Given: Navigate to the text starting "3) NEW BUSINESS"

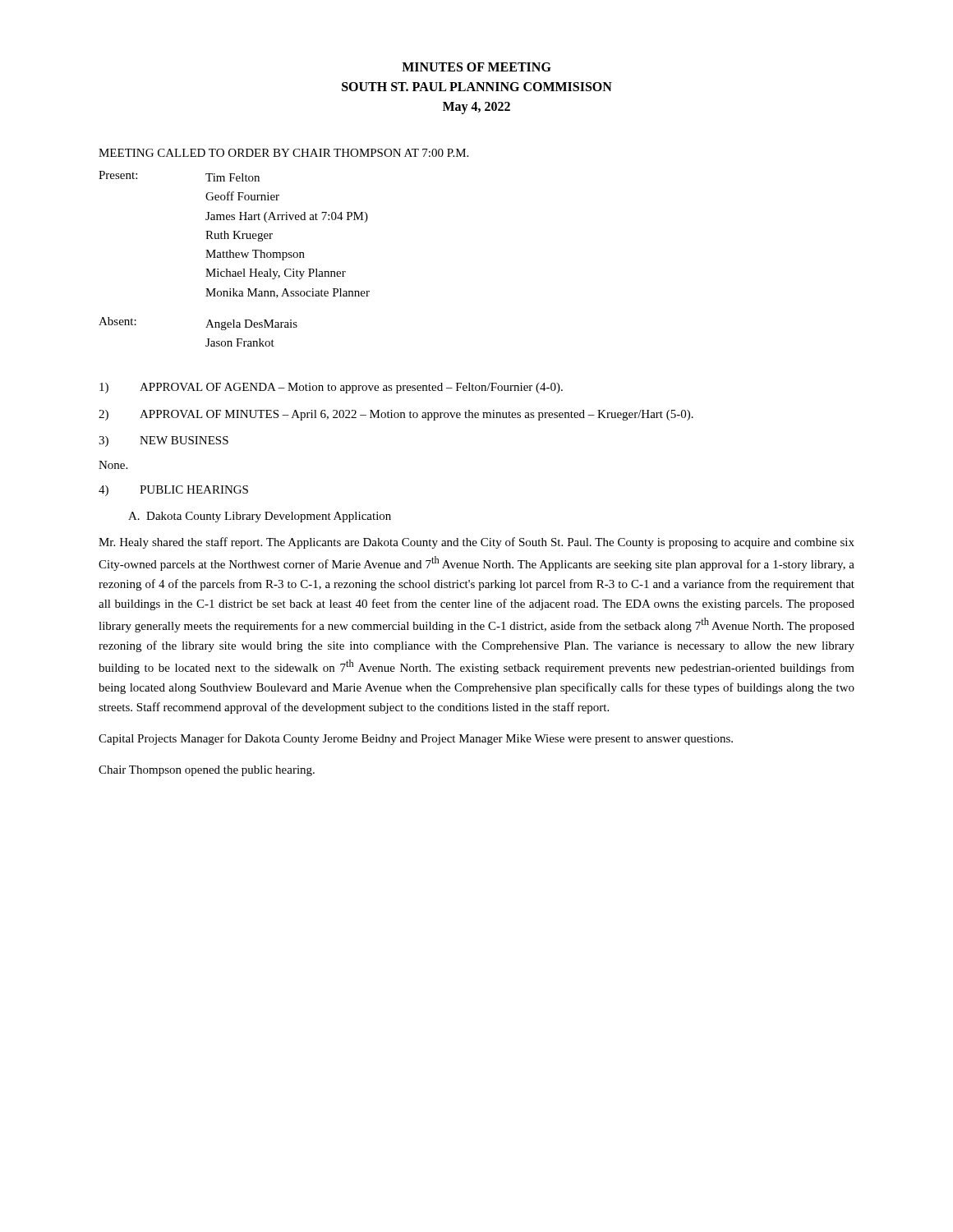Looking at the screenshot, I should [163, 441].
